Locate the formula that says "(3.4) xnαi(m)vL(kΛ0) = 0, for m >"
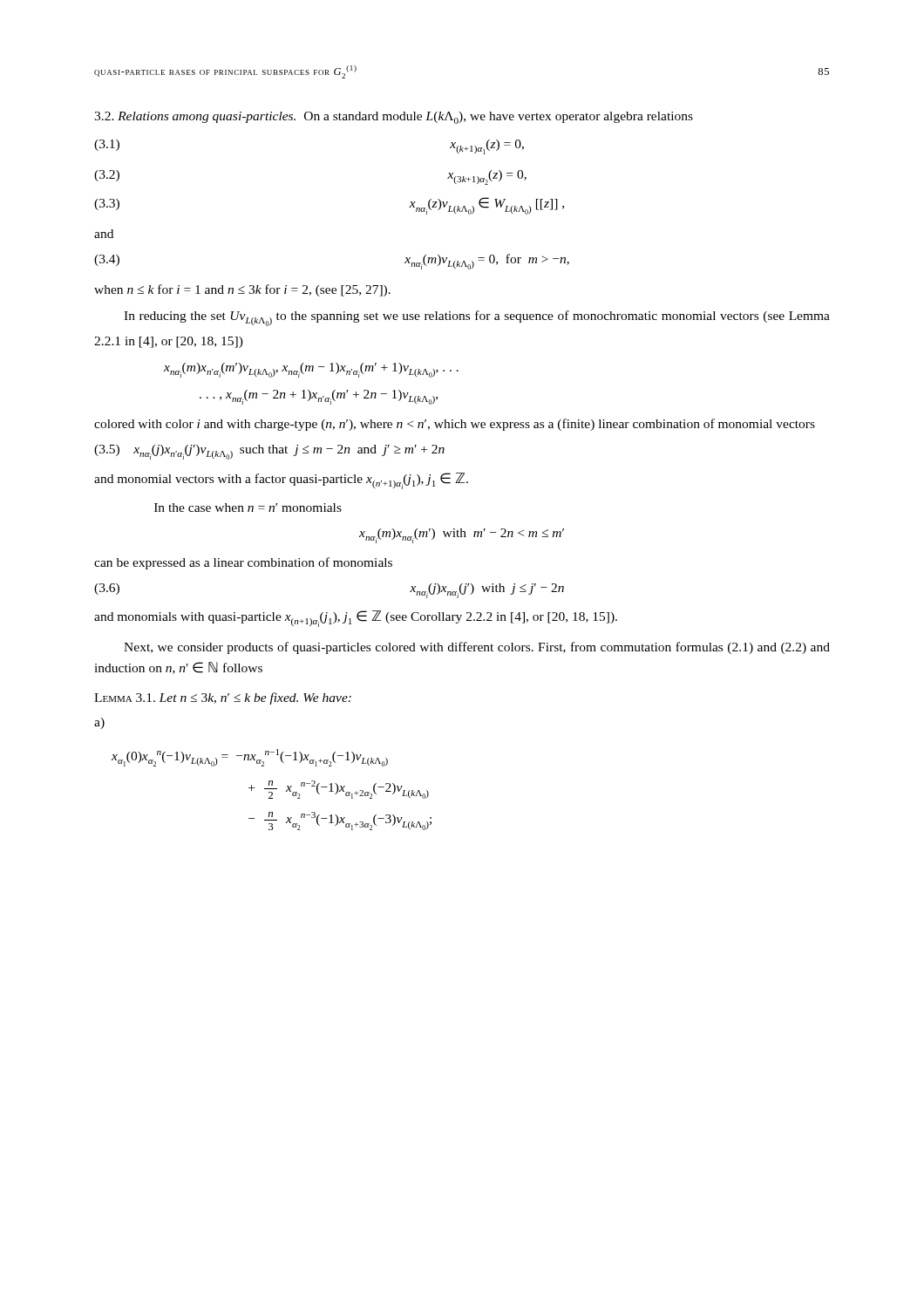Image resolution: width=924 pixels, height=1308 pixels. point(462,261)
